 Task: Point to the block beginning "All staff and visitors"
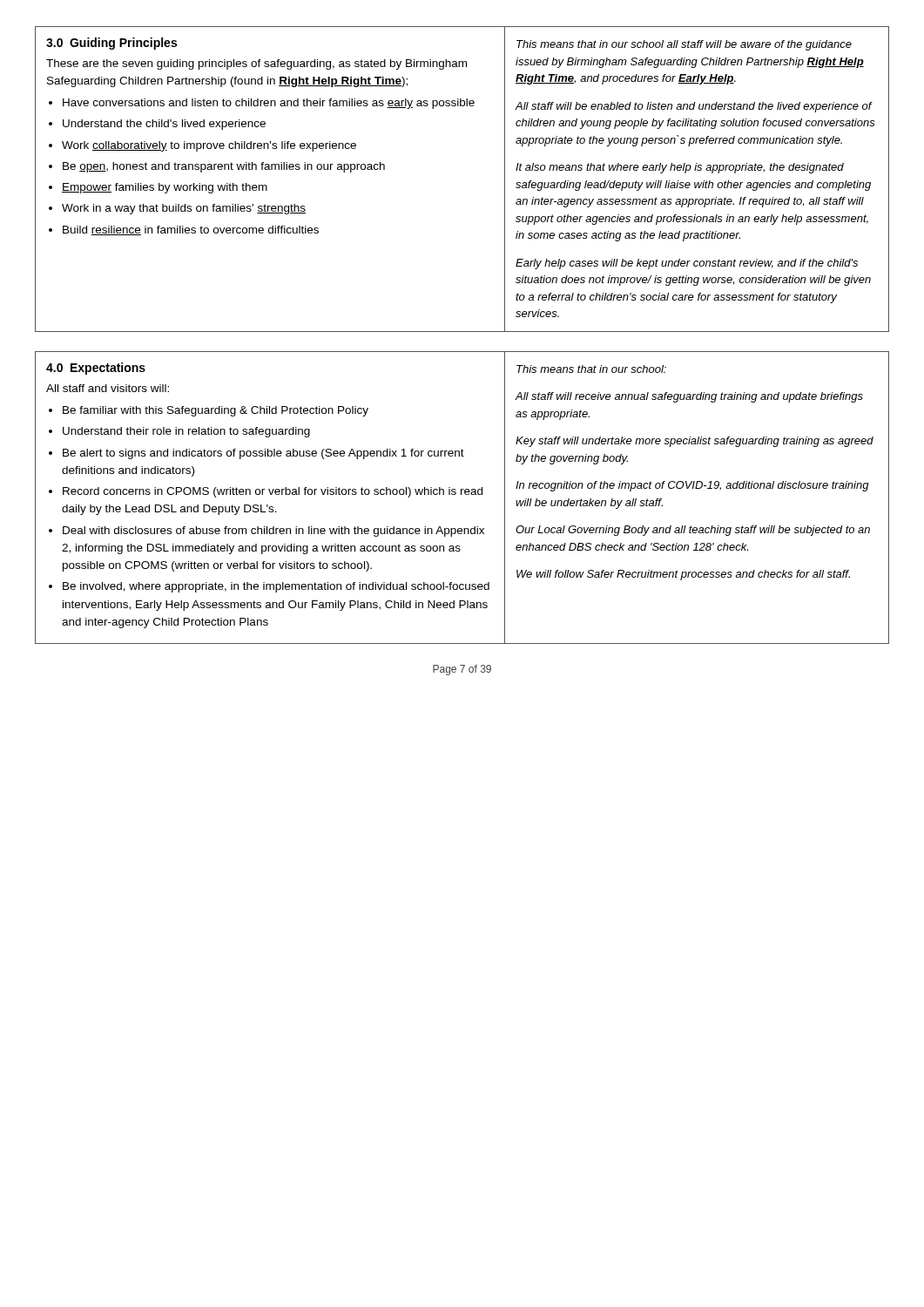108,388
